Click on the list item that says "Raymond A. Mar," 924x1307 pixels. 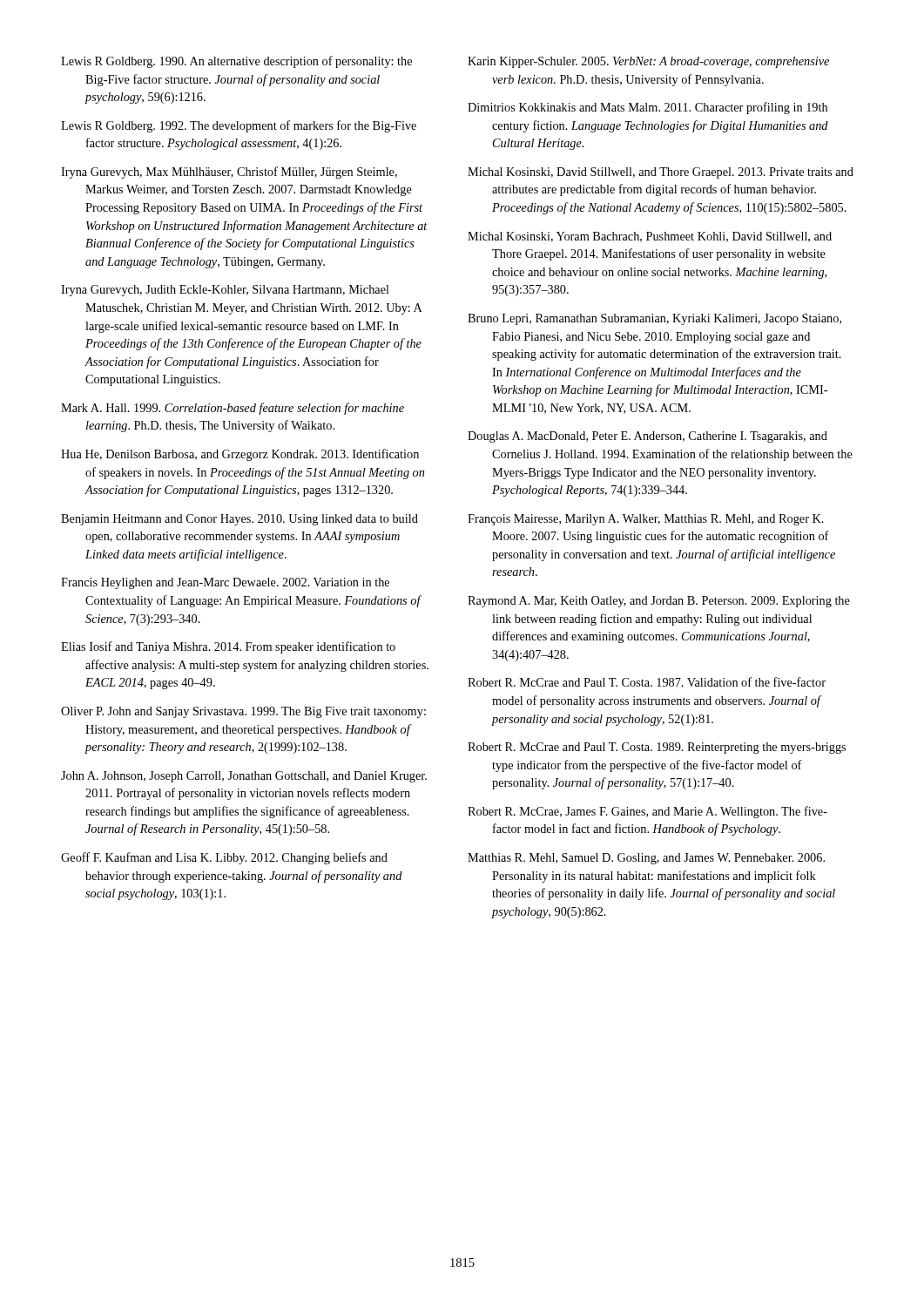tap(659, 627)
